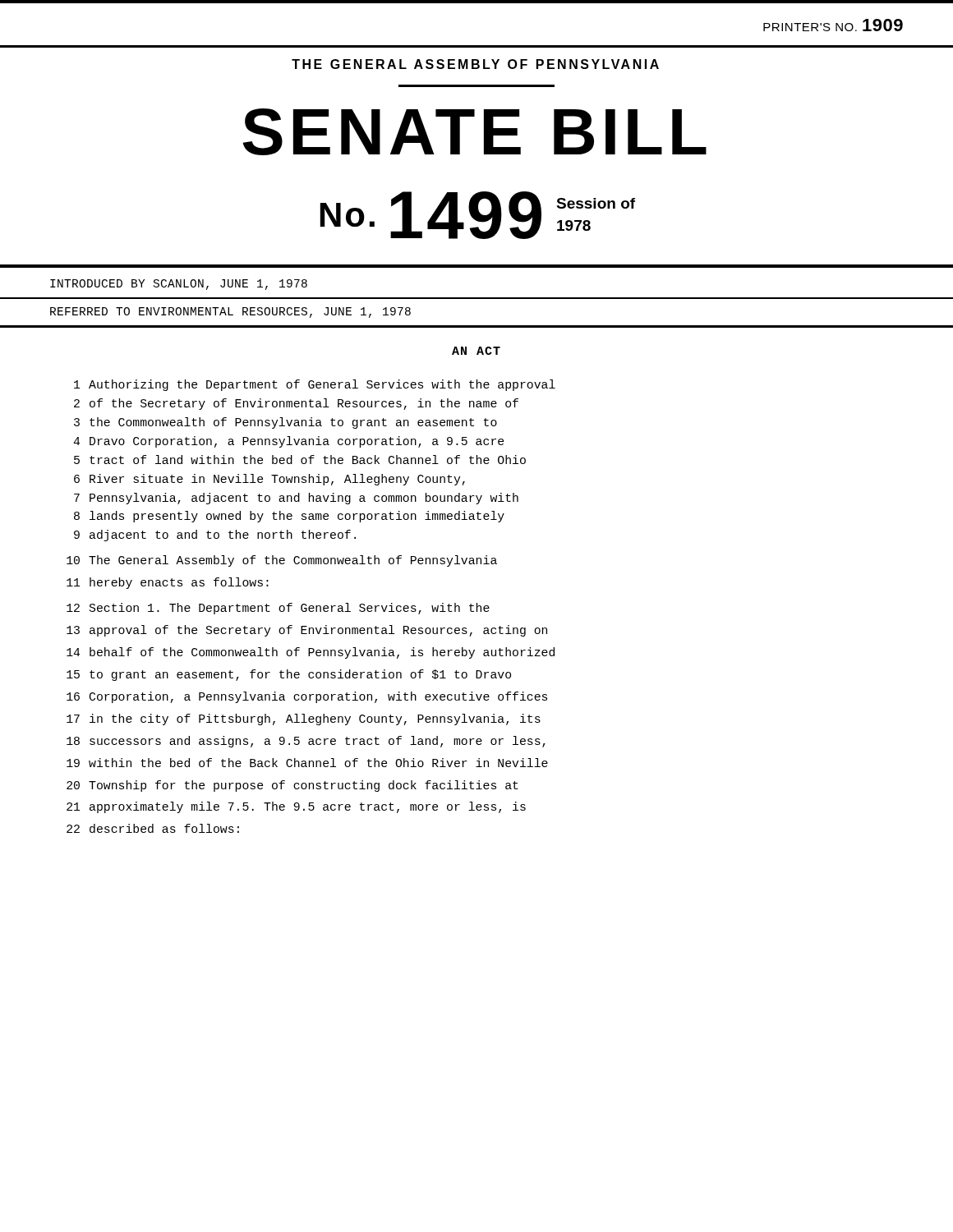Screen dimensions: 1232x953
Task: Locate the text with the text "INTRODUCED BY SCANLON, JUNE 1, 1978"
Action: (154, 284)
